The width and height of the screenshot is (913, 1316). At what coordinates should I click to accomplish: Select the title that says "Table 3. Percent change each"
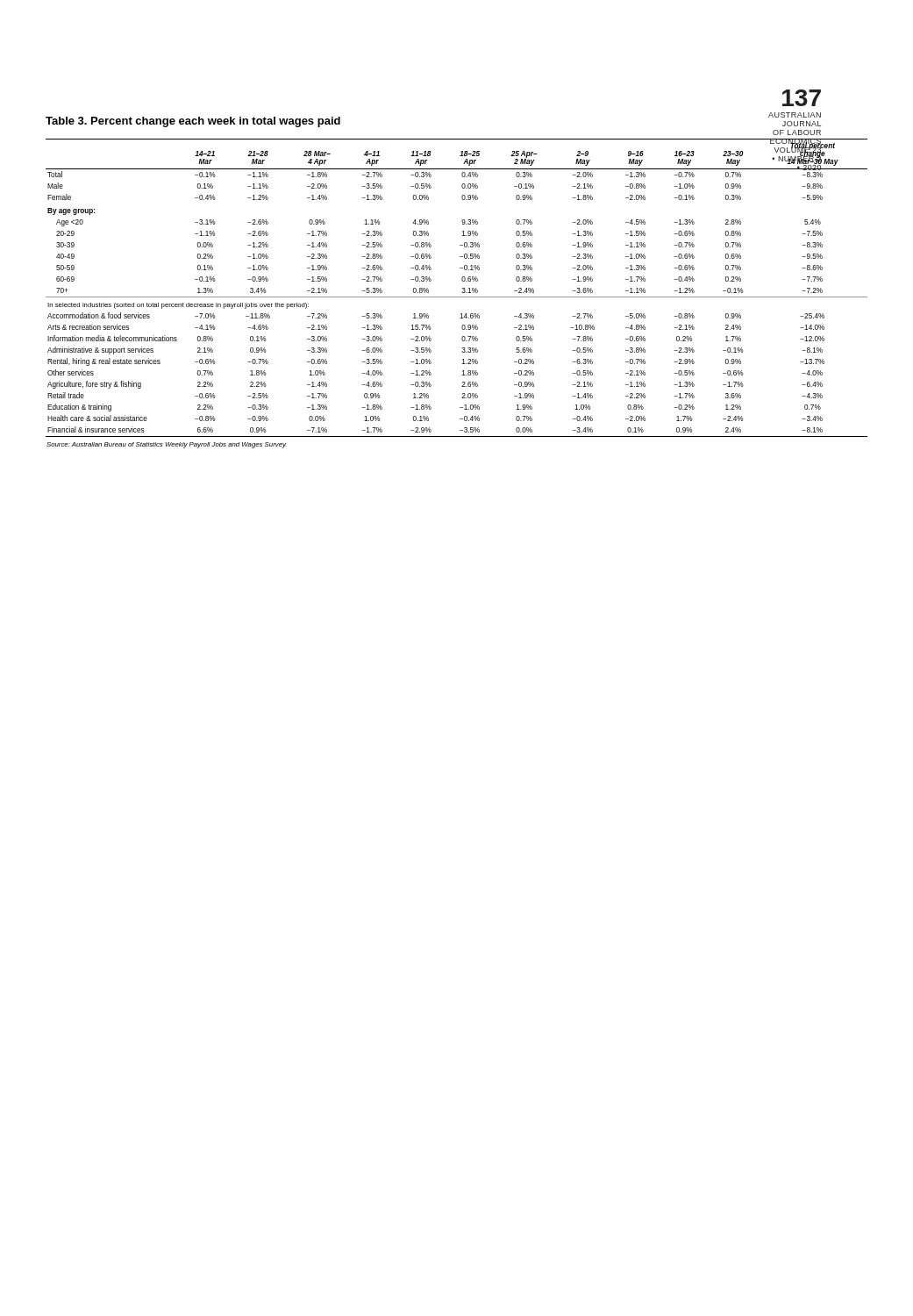pos(193,121)
